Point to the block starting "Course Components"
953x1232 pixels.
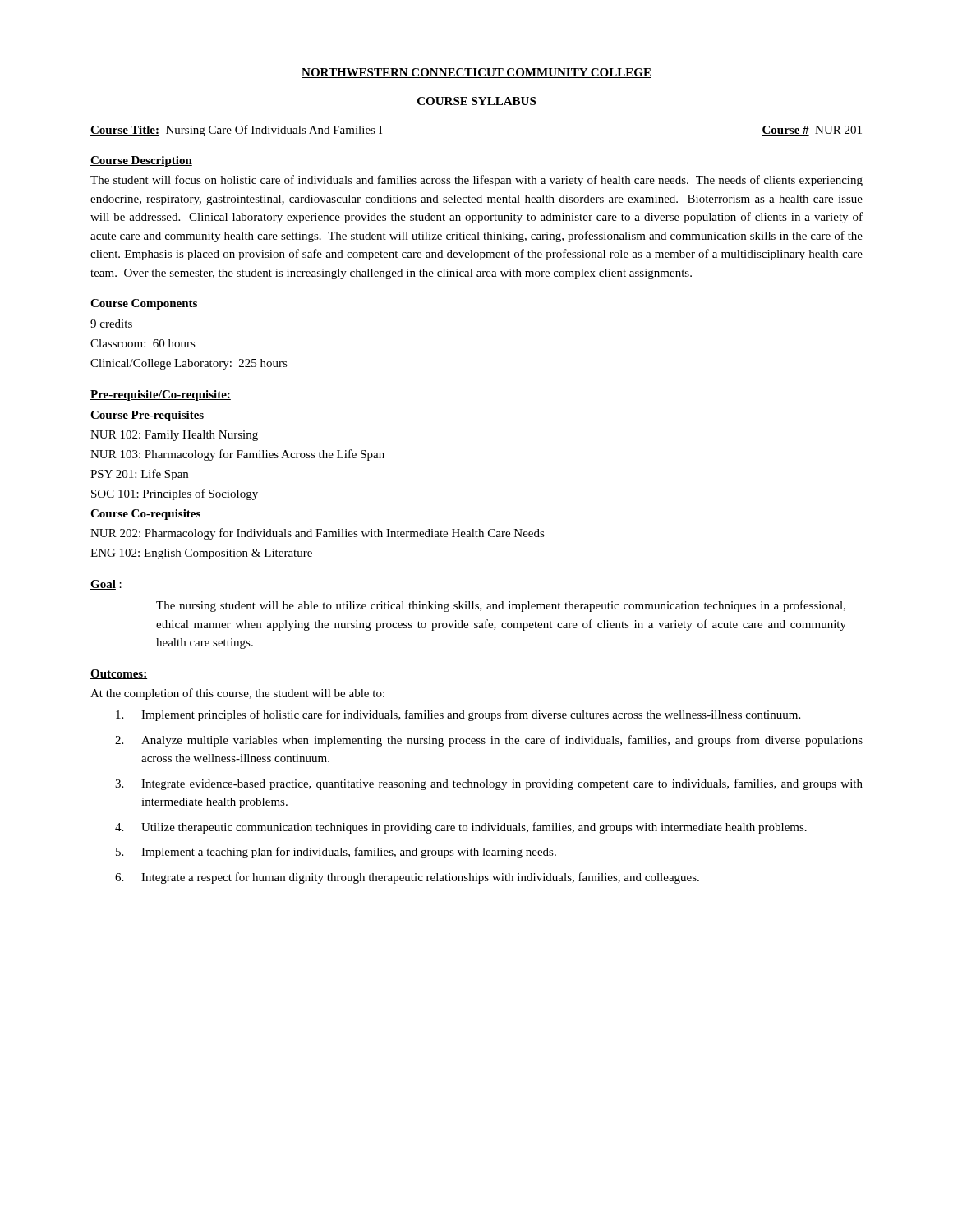click(x=144, y=303)
